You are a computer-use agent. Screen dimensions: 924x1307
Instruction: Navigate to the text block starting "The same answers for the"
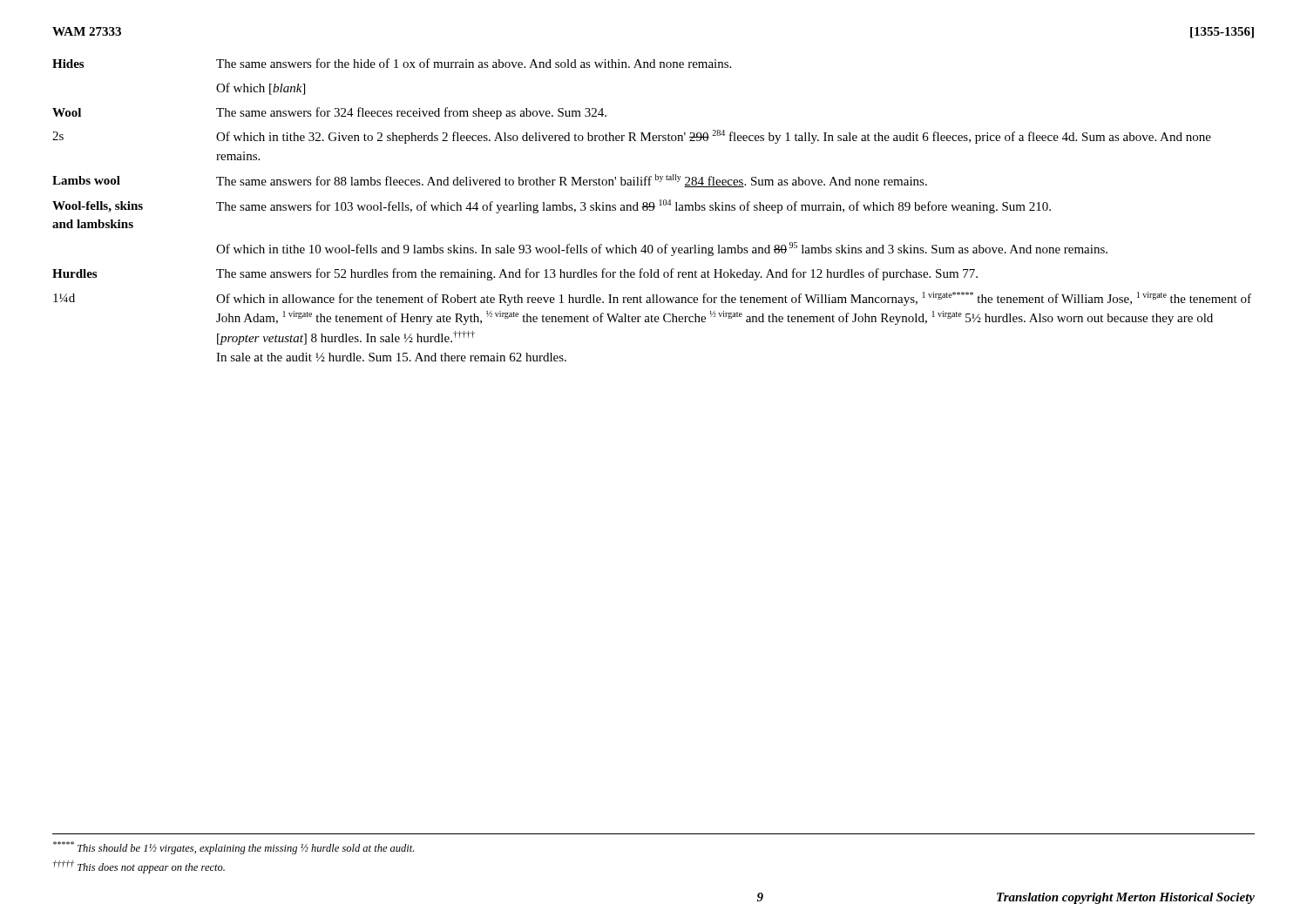coord(474,64)
